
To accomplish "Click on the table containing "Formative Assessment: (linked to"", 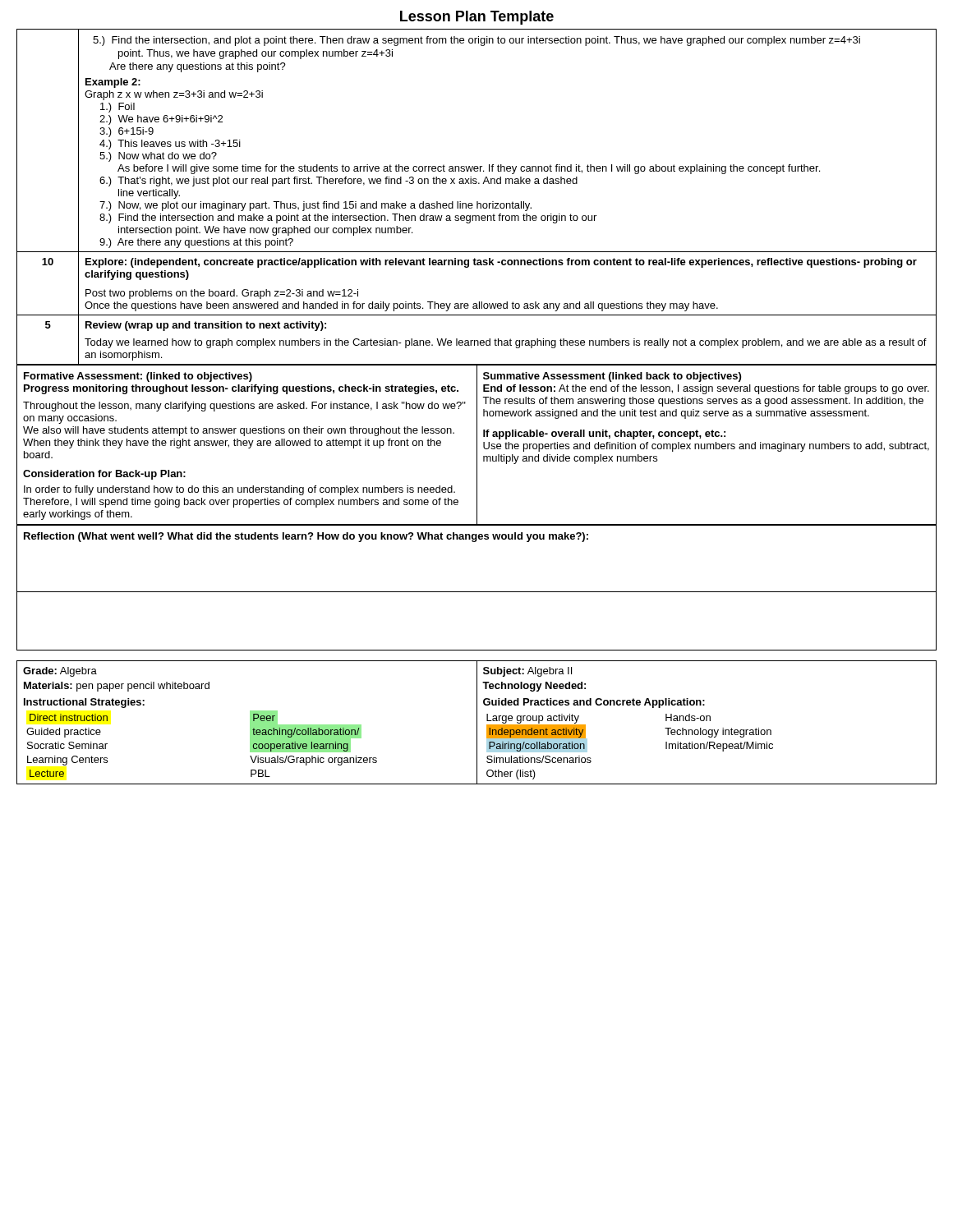I will (476, 445).
